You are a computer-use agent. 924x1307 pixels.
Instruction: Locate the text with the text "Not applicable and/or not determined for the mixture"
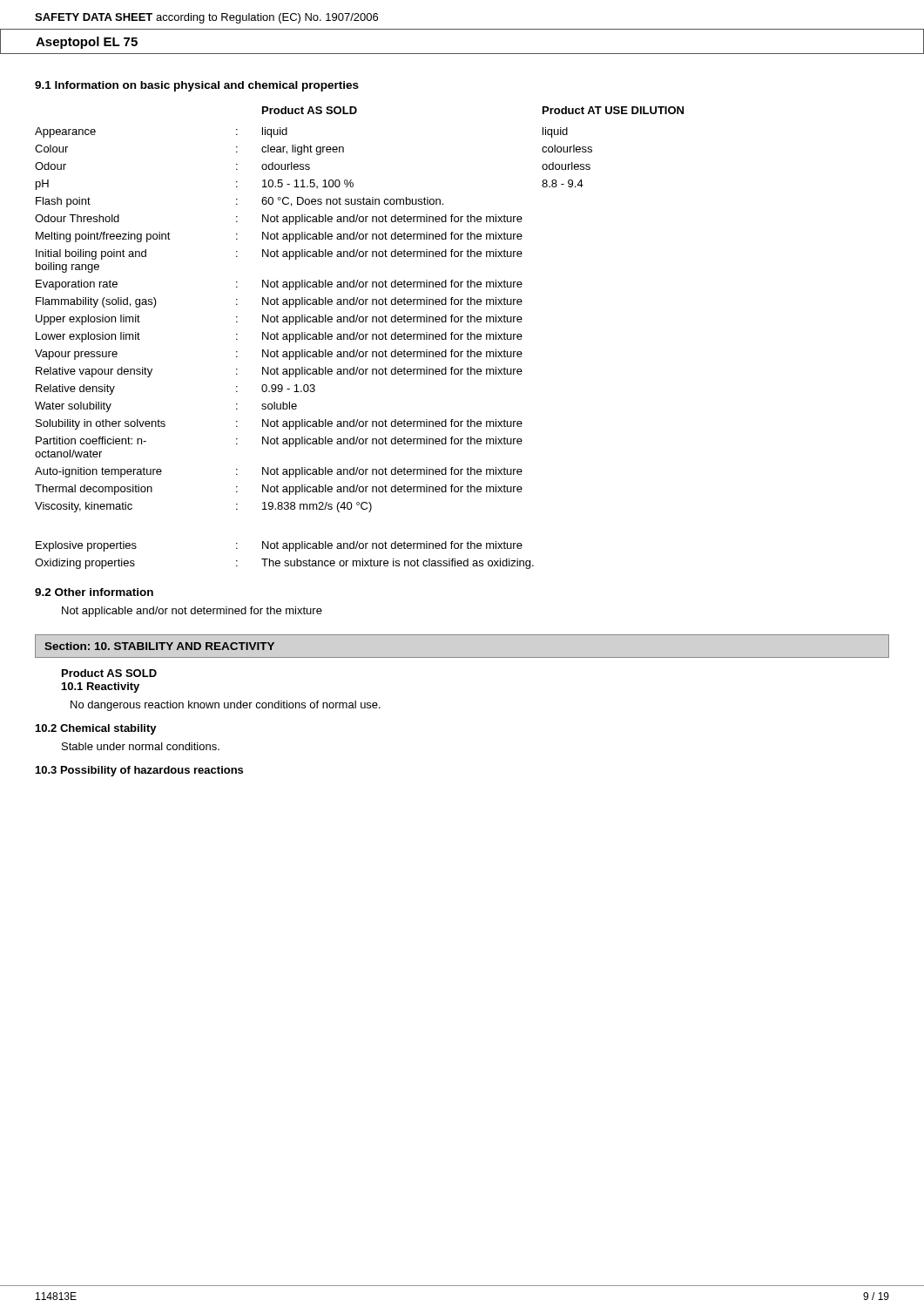[192, 610]
